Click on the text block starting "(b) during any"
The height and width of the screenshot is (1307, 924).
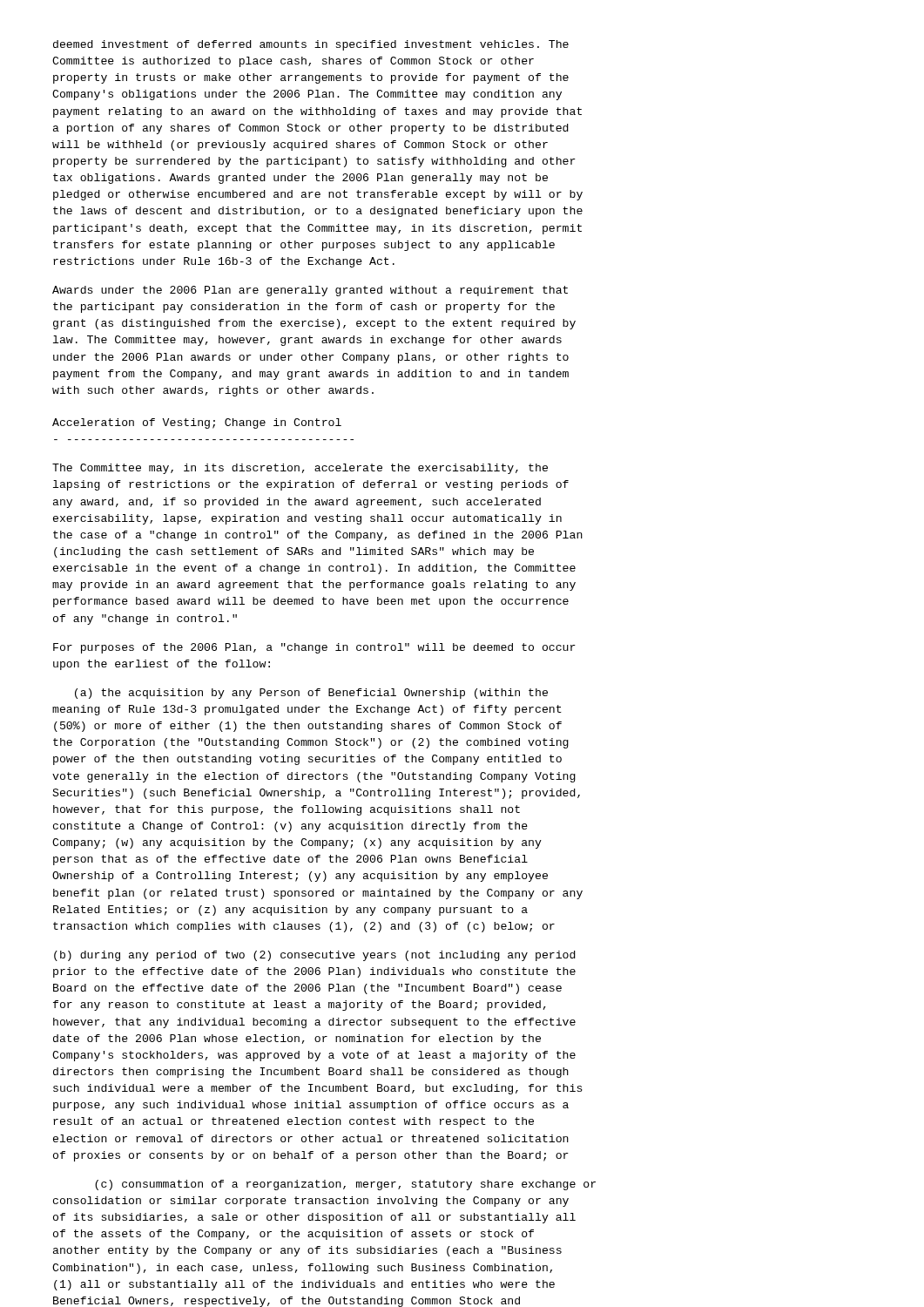tap(318, 1055)
